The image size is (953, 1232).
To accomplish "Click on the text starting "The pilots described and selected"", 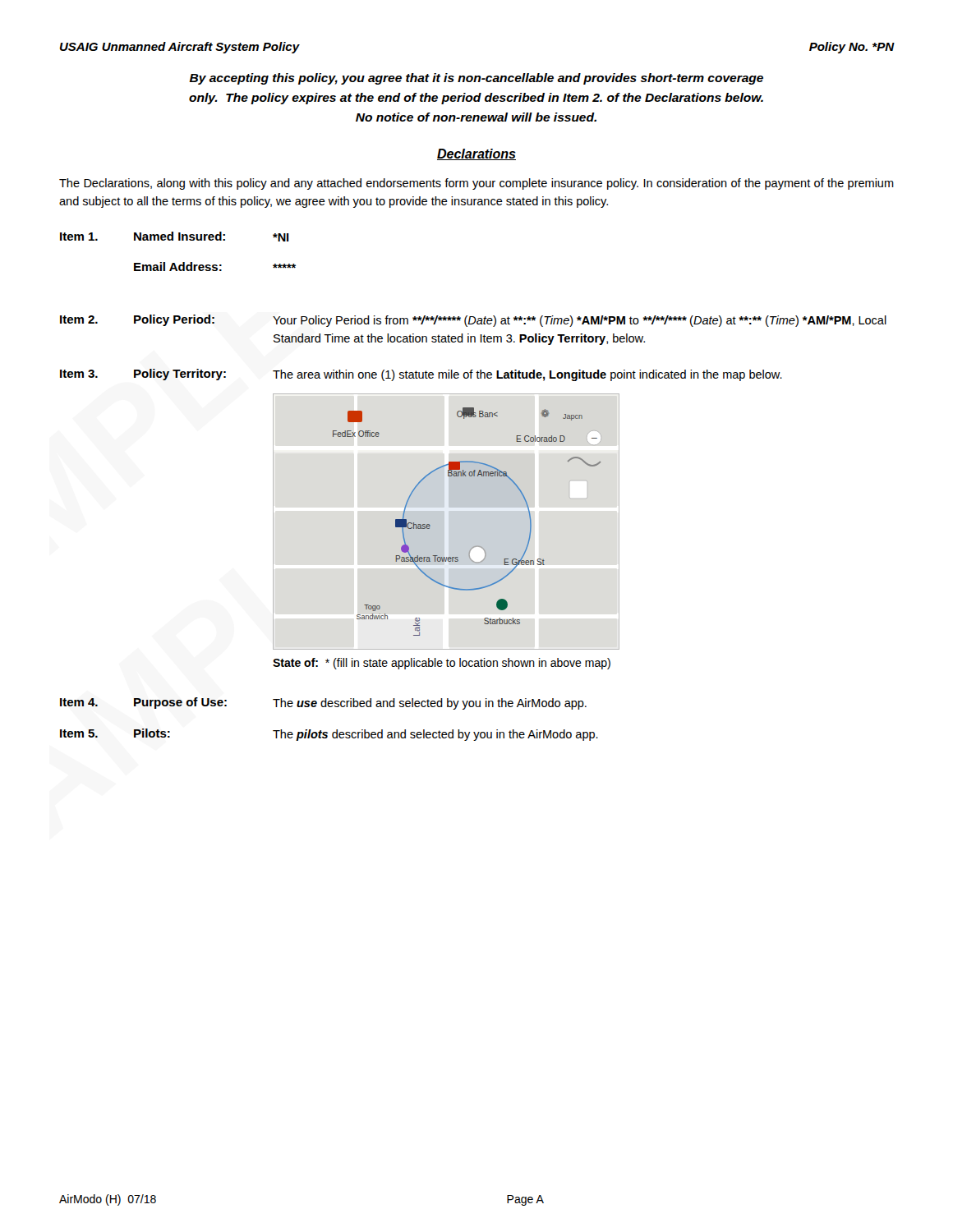I will click(x=436, y=734).
